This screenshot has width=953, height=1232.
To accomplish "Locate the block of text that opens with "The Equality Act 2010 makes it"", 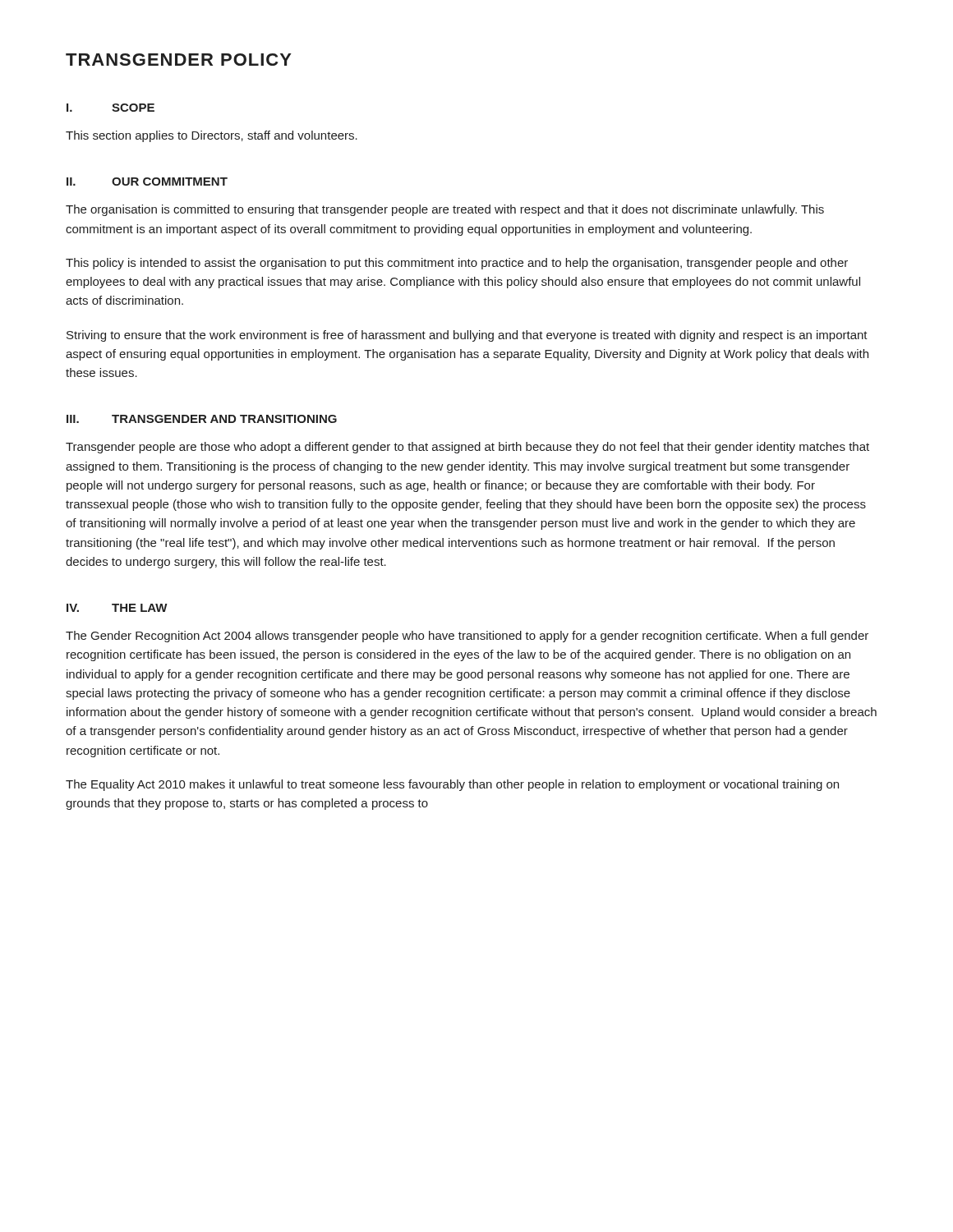I will point(453,793).
